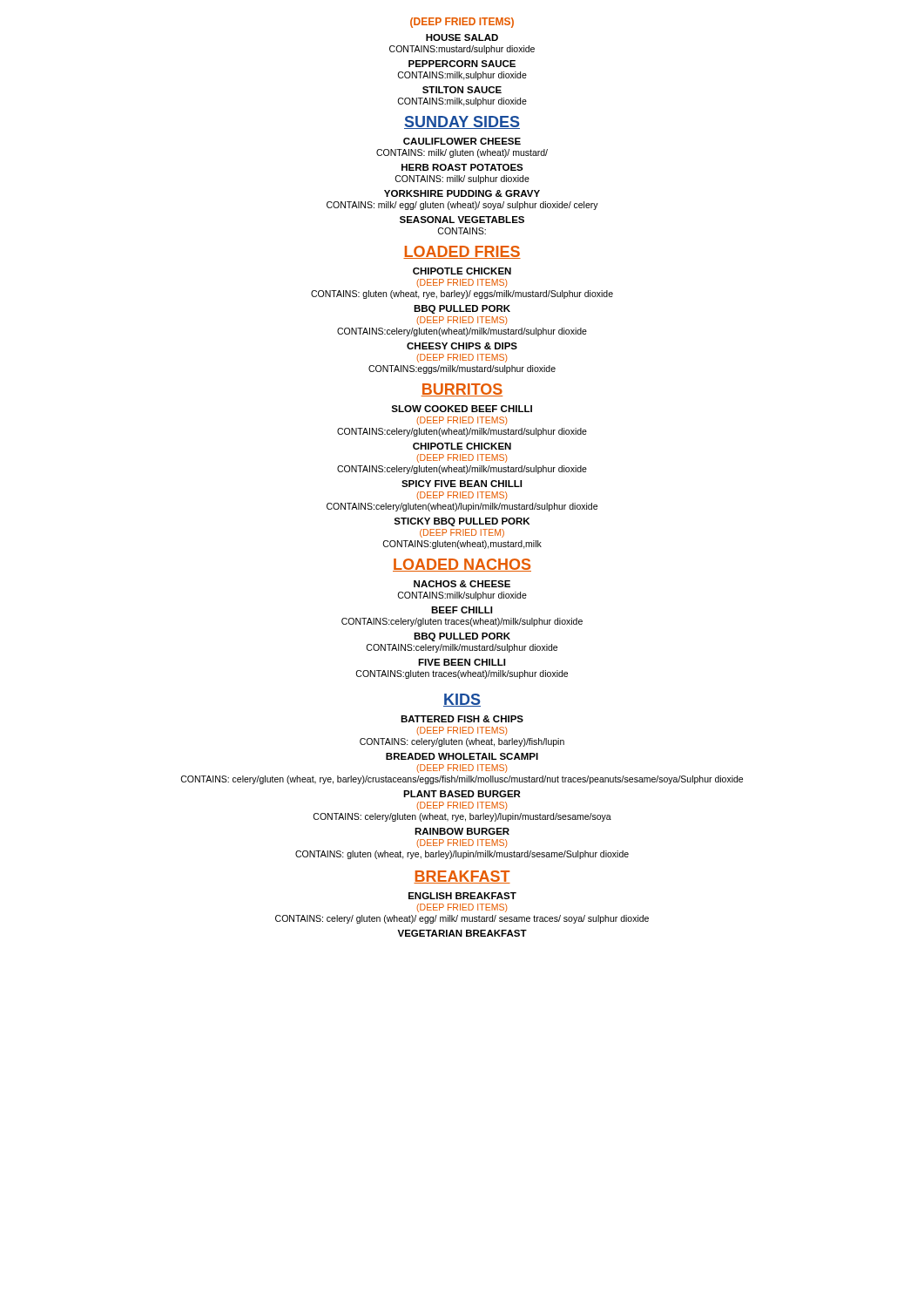This screenshot has height=1307, width=924.
Task: Where does it say "LOADED FRIES"?
Action: point(462,252)
